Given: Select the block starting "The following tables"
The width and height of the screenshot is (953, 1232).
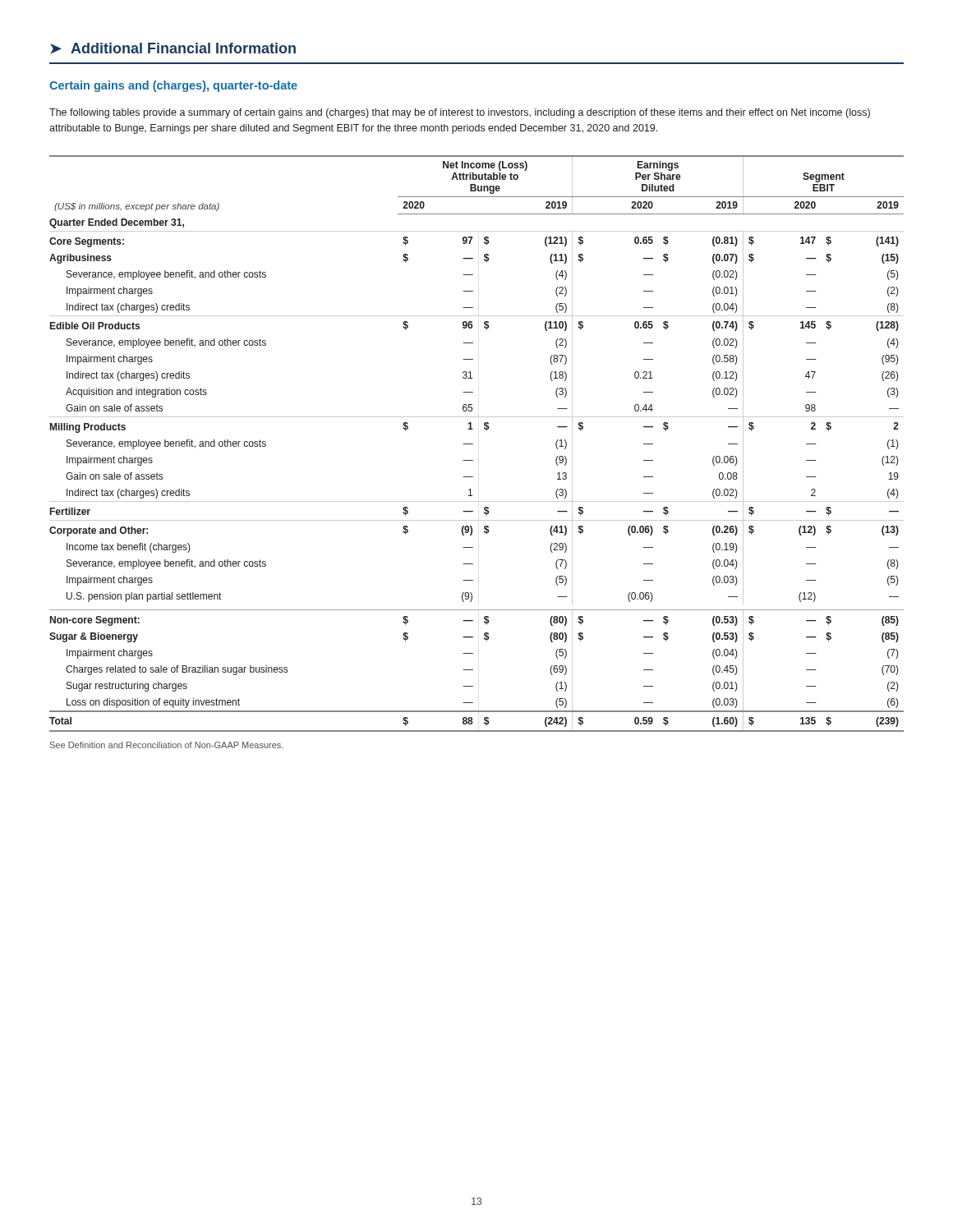Looking at the screenshot, I should pyautogui.click(x=460, y=120).
